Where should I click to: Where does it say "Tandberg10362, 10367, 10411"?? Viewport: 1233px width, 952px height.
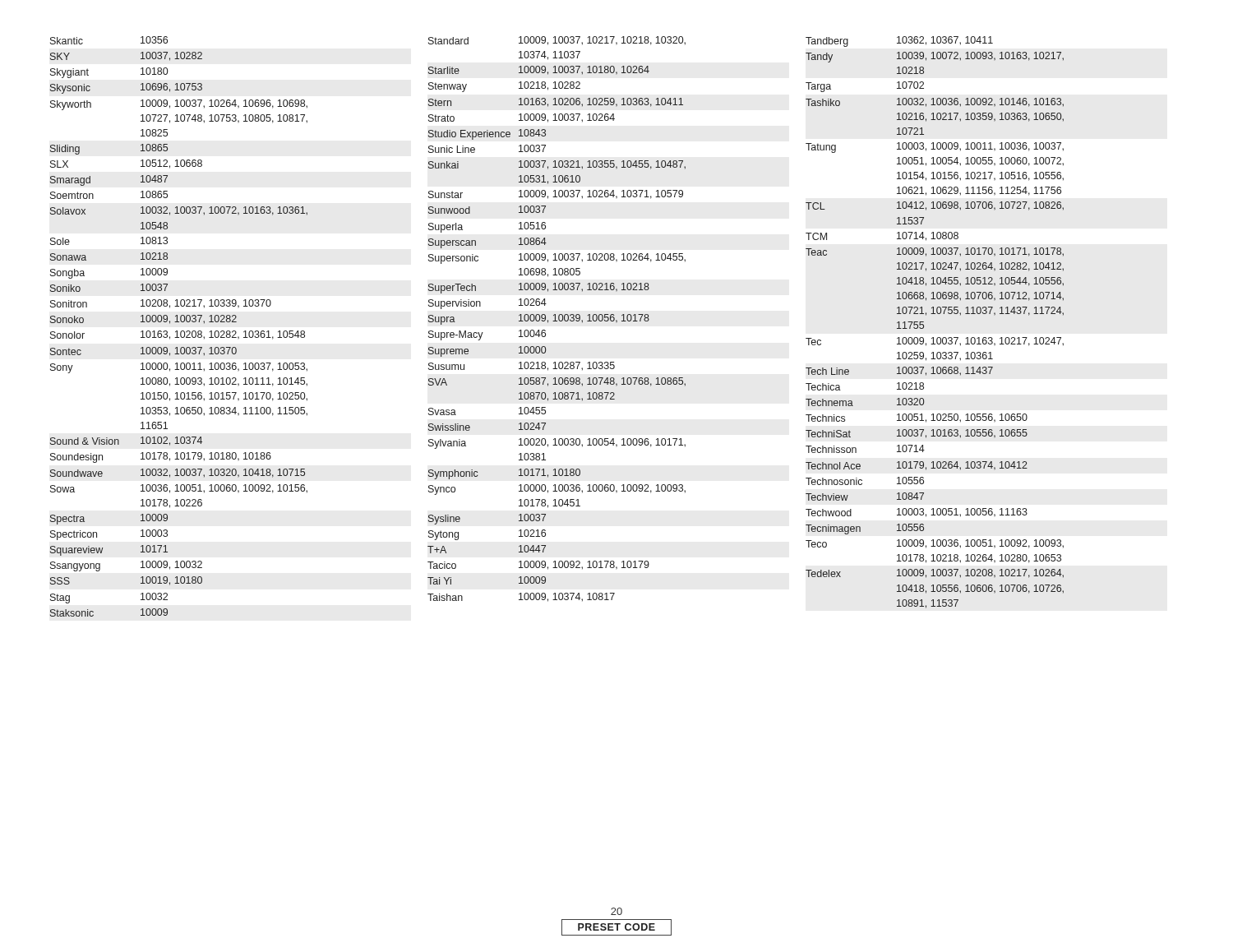click(986, 41)
